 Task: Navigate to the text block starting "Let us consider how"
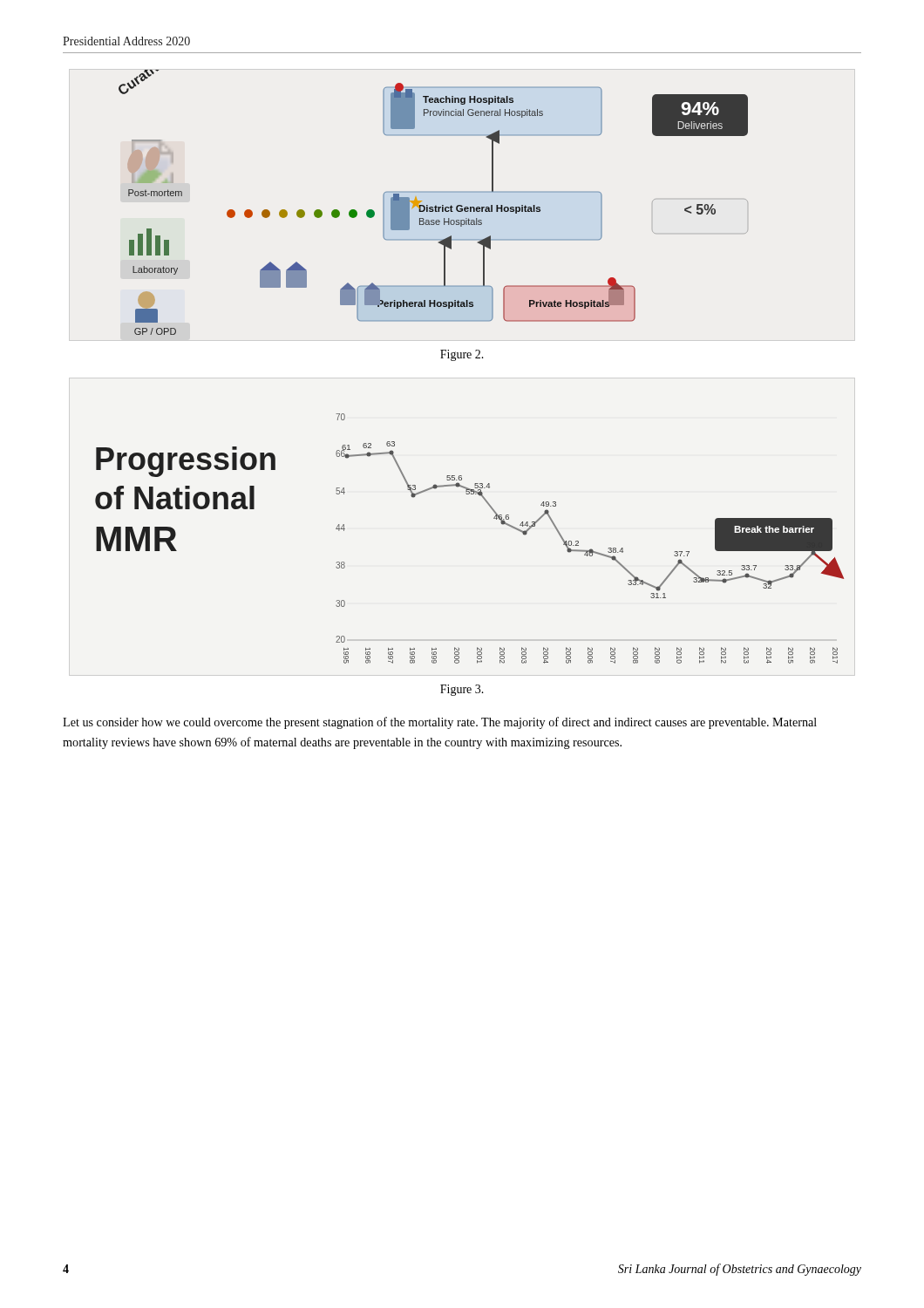coord(440,732)
